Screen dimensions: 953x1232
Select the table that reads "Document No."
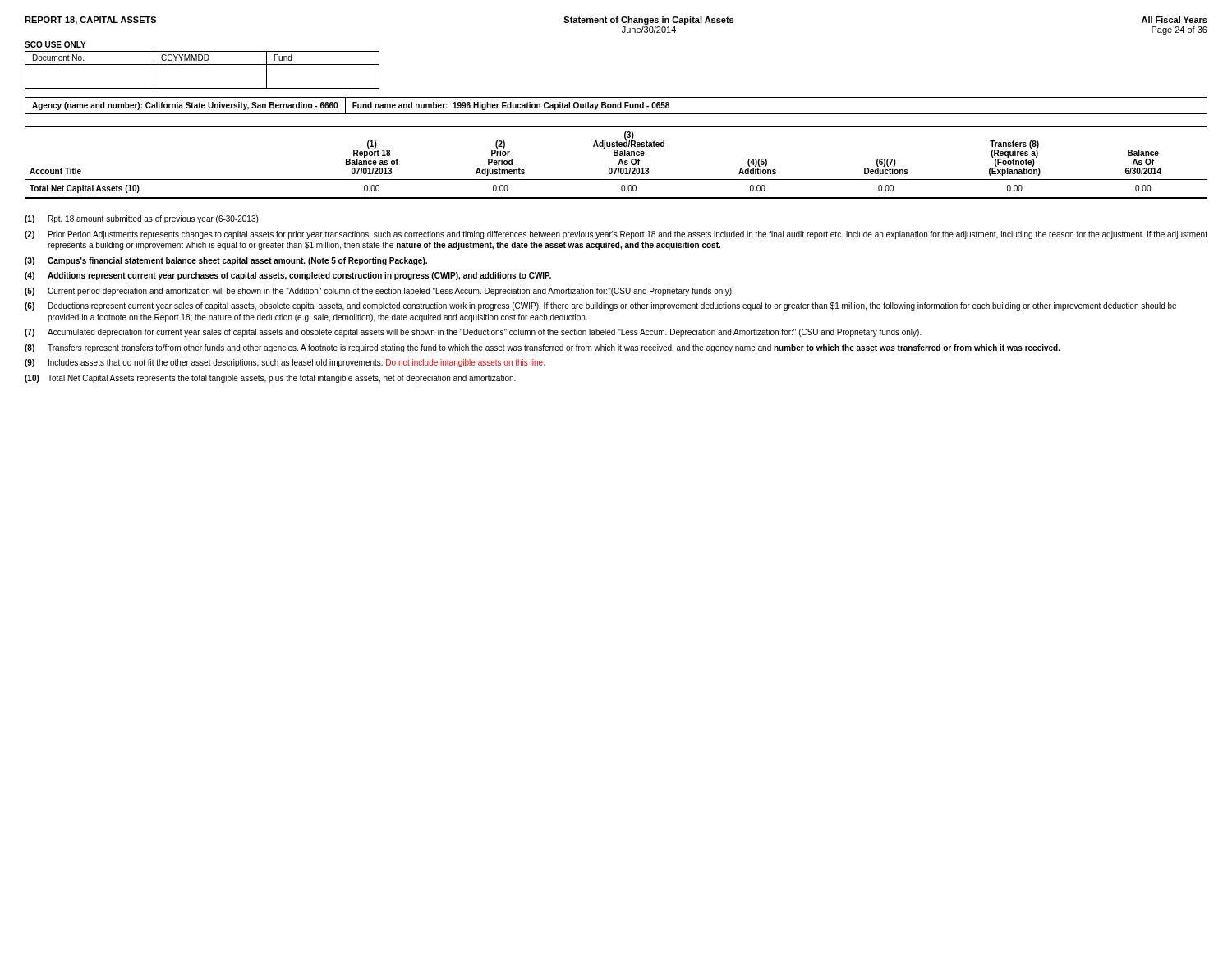click(616, 70)
